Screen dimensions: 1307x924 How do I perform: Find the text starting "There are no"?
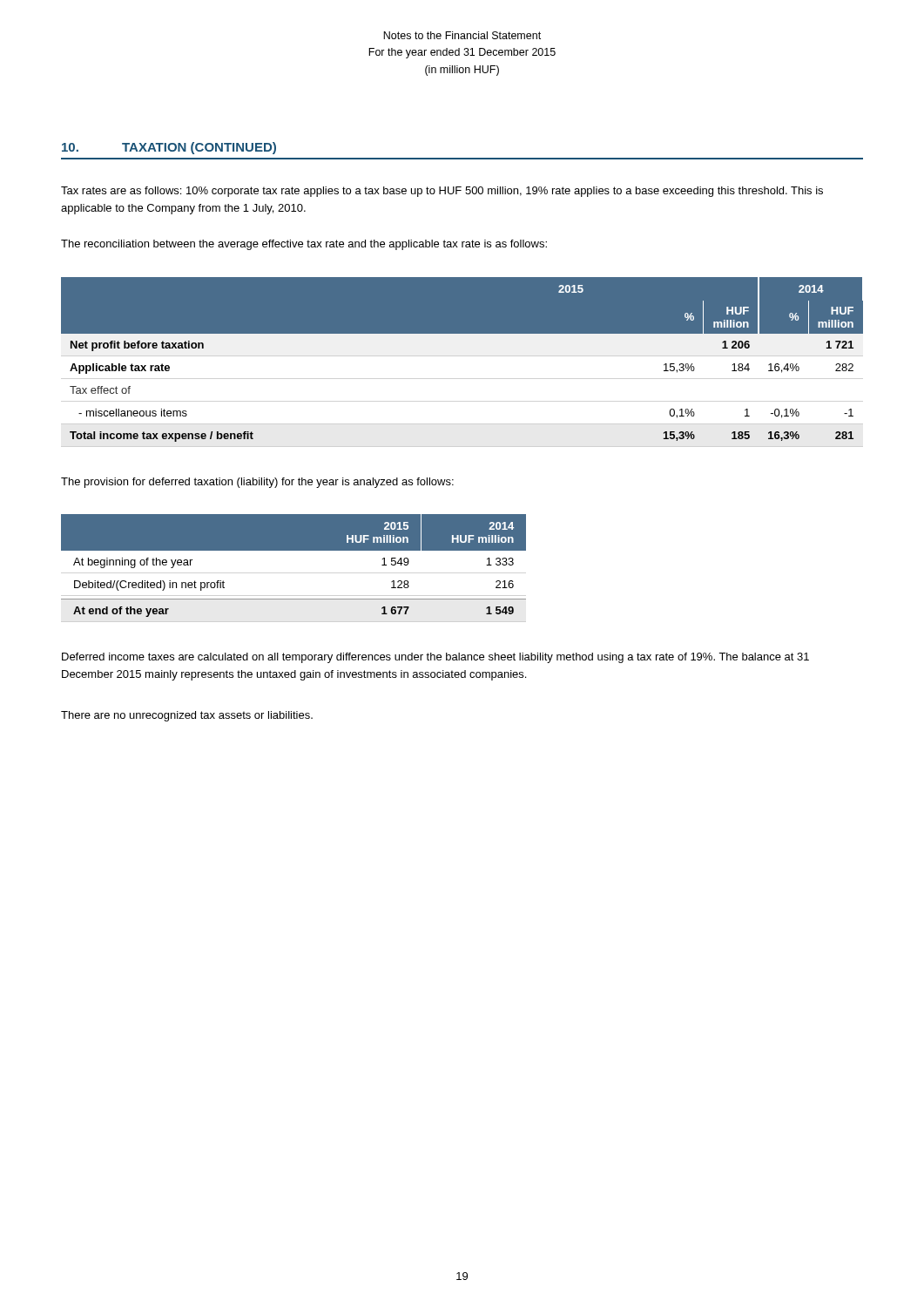point(187,715)
